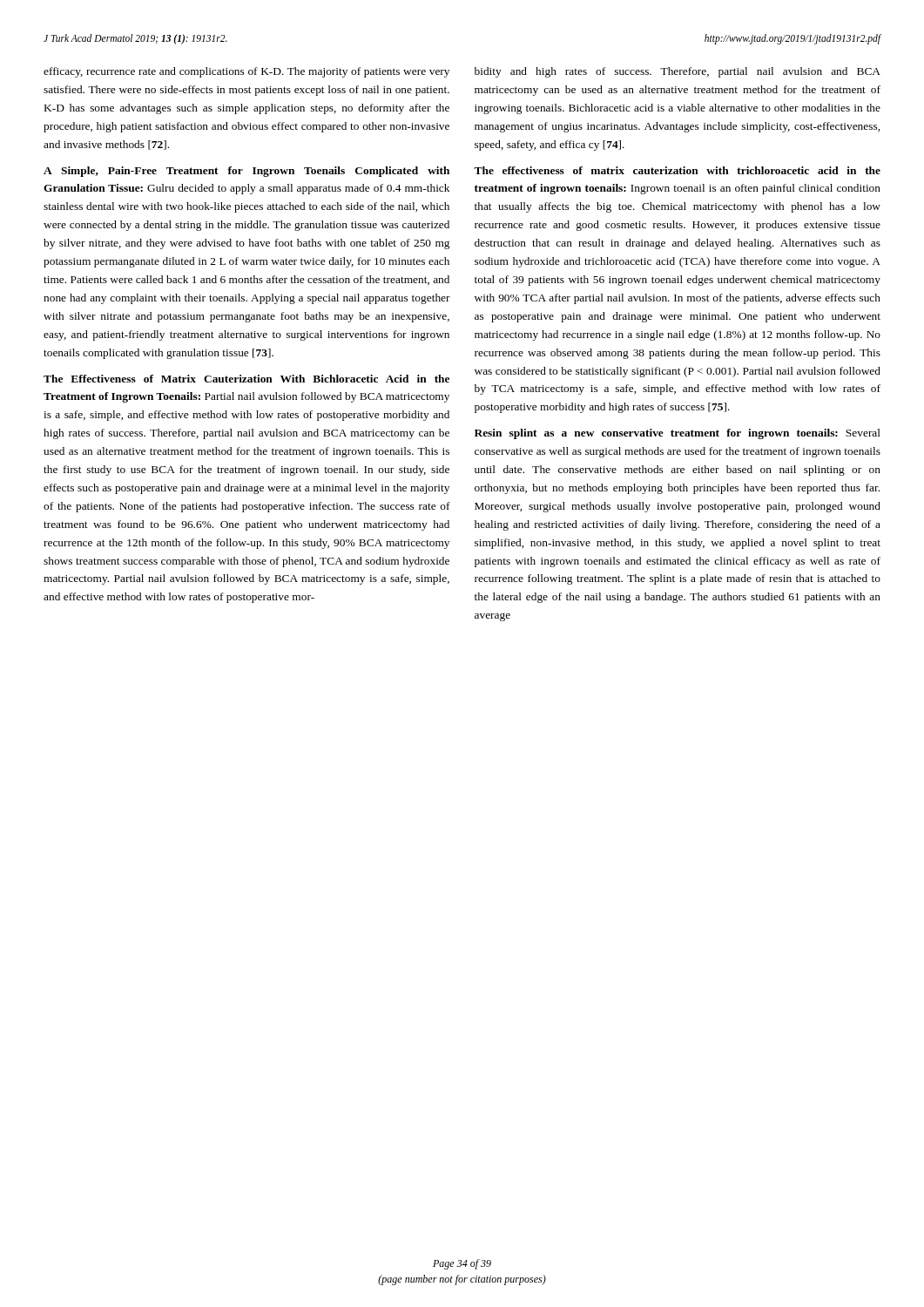Click the section header that begins "The effectiveness of matrix cauterization with trichloroacetic acid"
924x1307 pixels.
click(677, 289)
